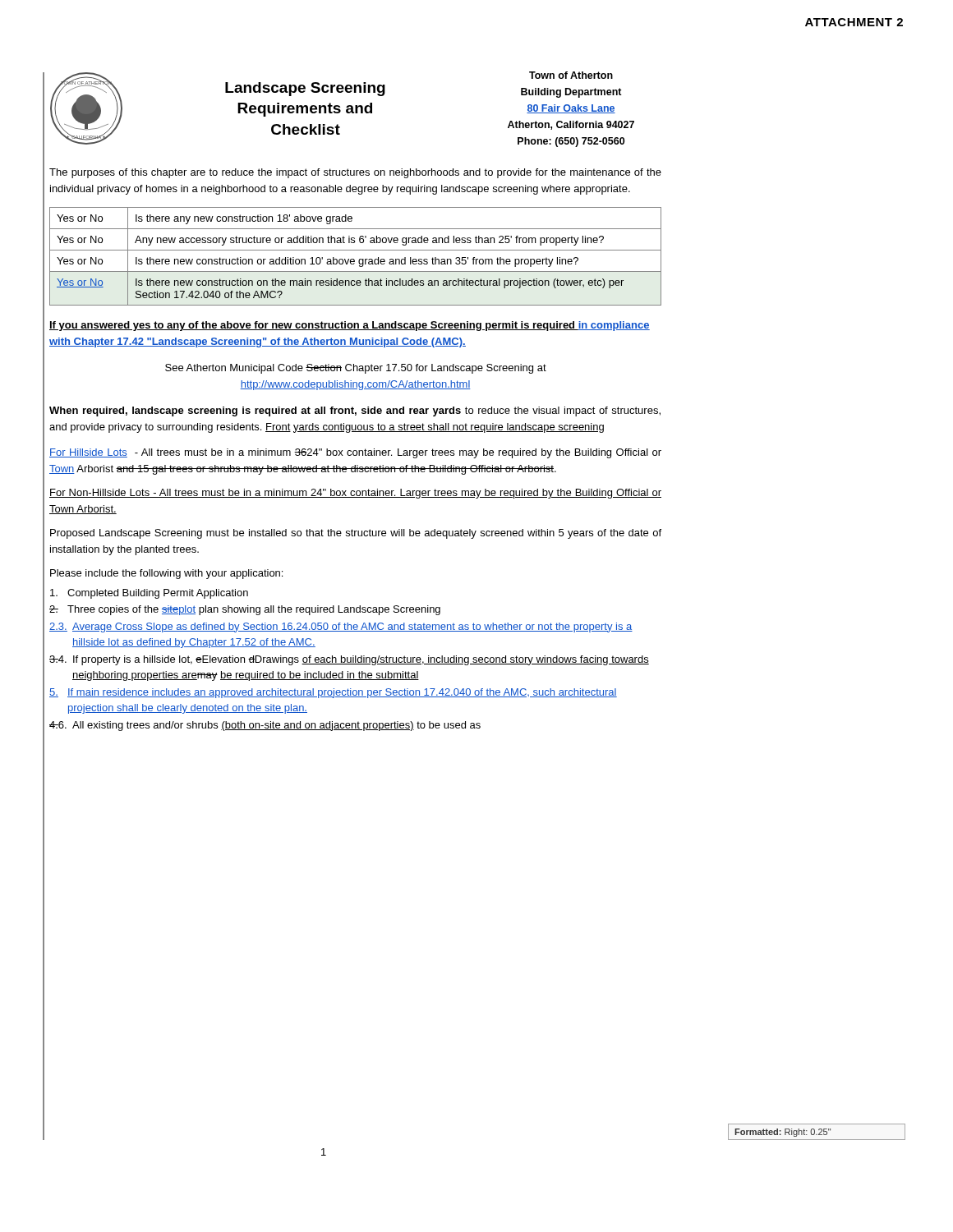Find "Formatted: Right: 0.25"" on this page

click(783, 1132)
